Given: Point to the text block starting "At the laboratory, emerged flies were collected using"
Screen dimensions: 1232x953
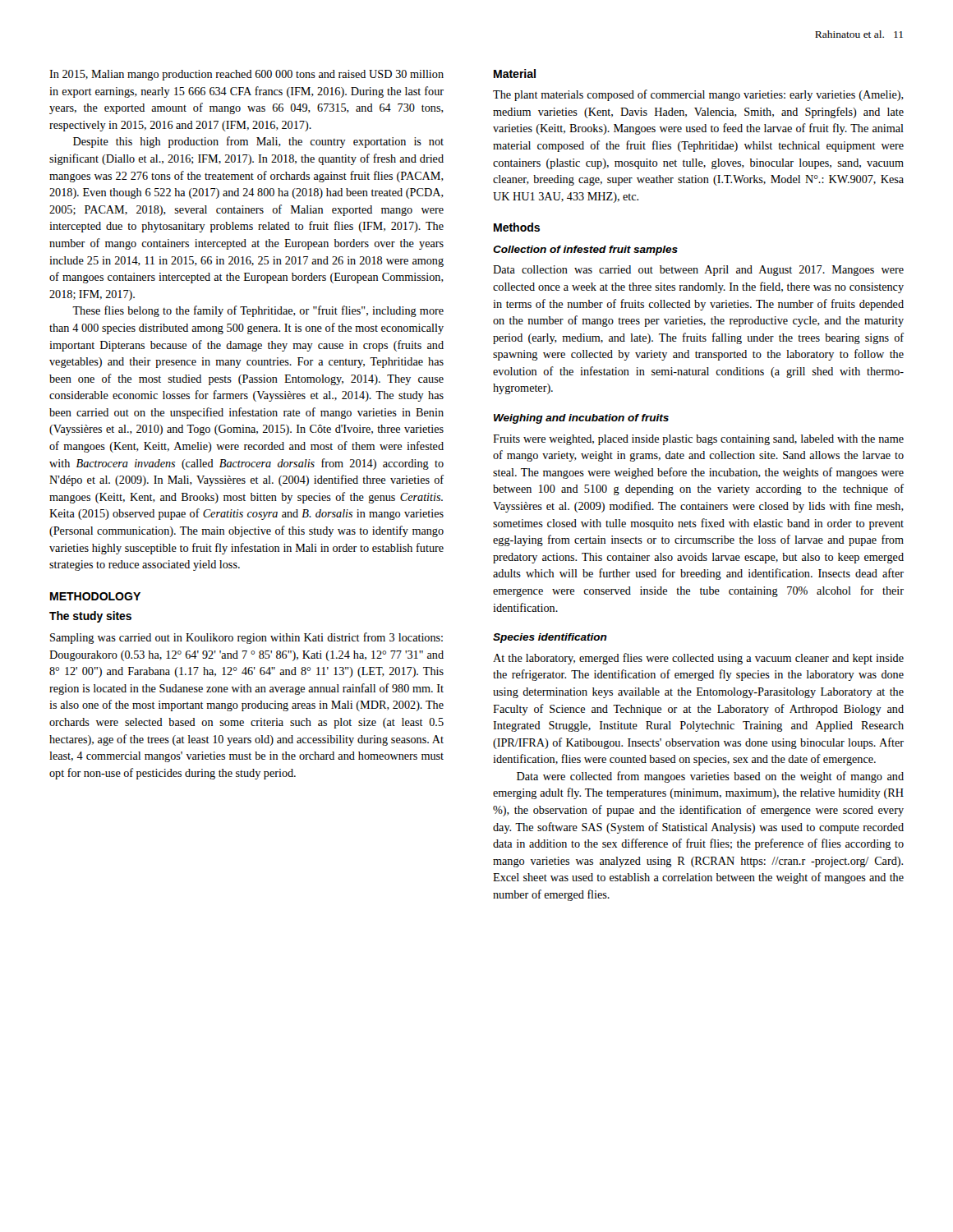Looking at the screenshot, I should coord(698,709).
